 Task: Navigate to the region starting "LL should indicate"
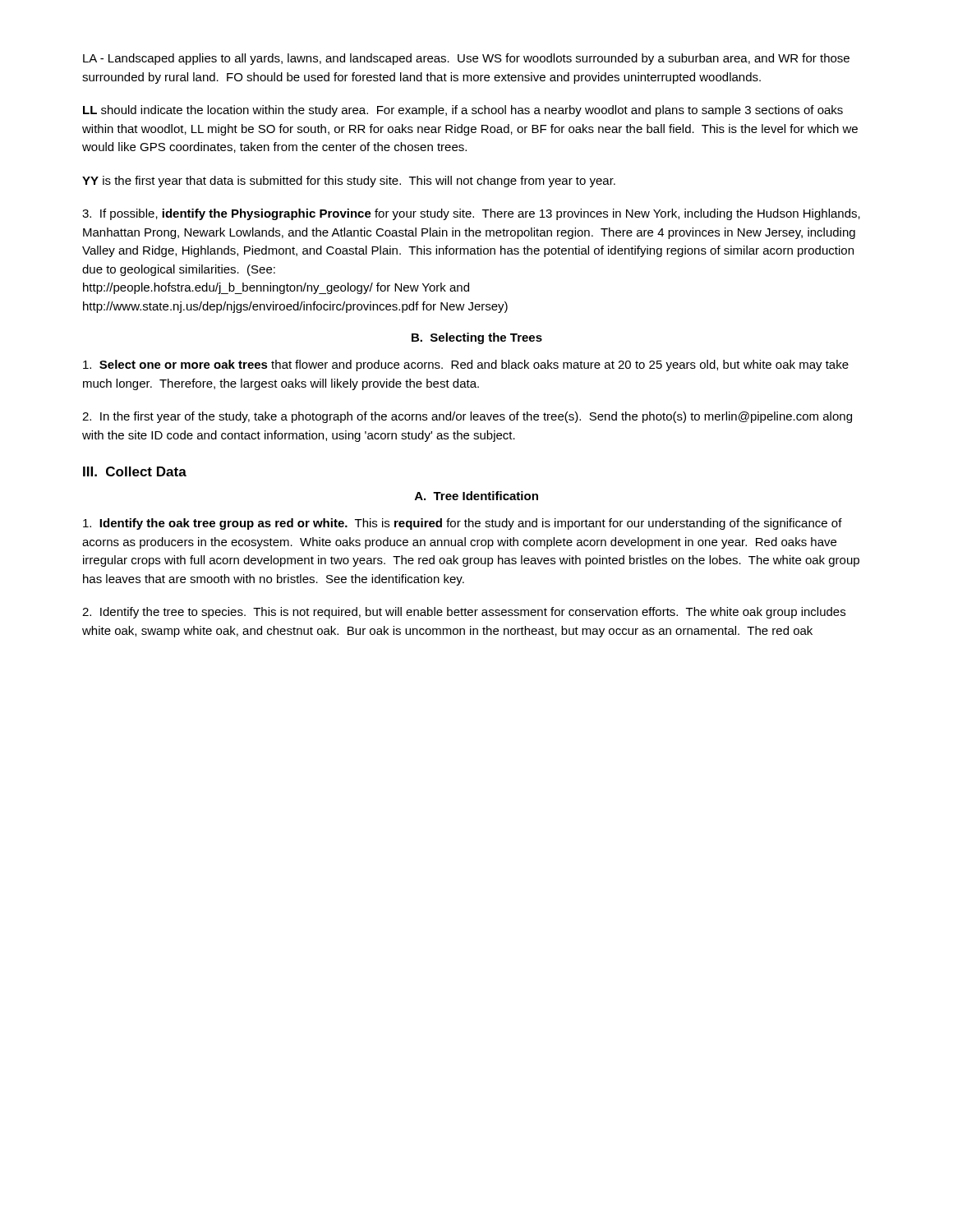click(x=470, y=128)
